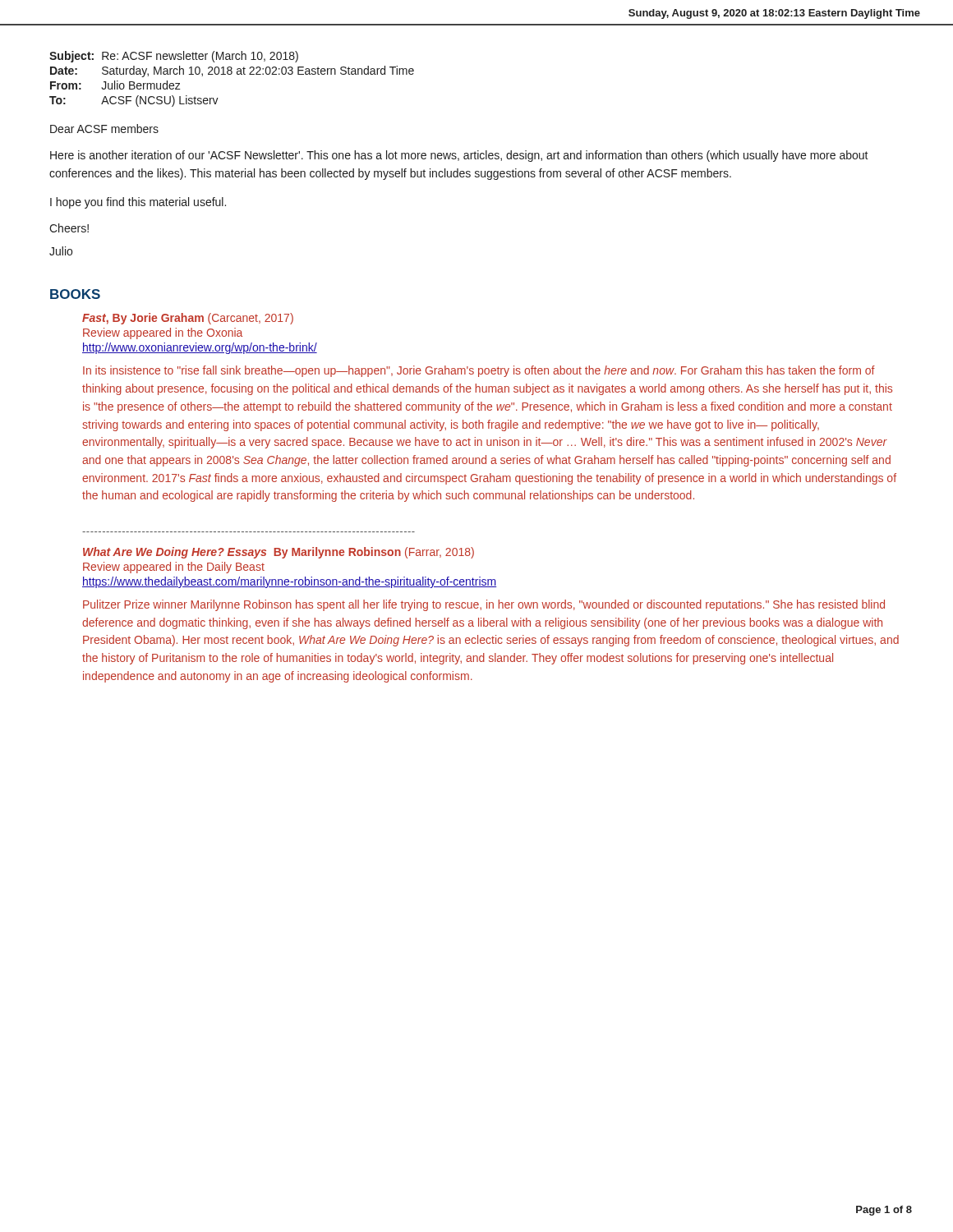Click where it says "Review appeared in the Daily Beast"

[x=173, y=567]
